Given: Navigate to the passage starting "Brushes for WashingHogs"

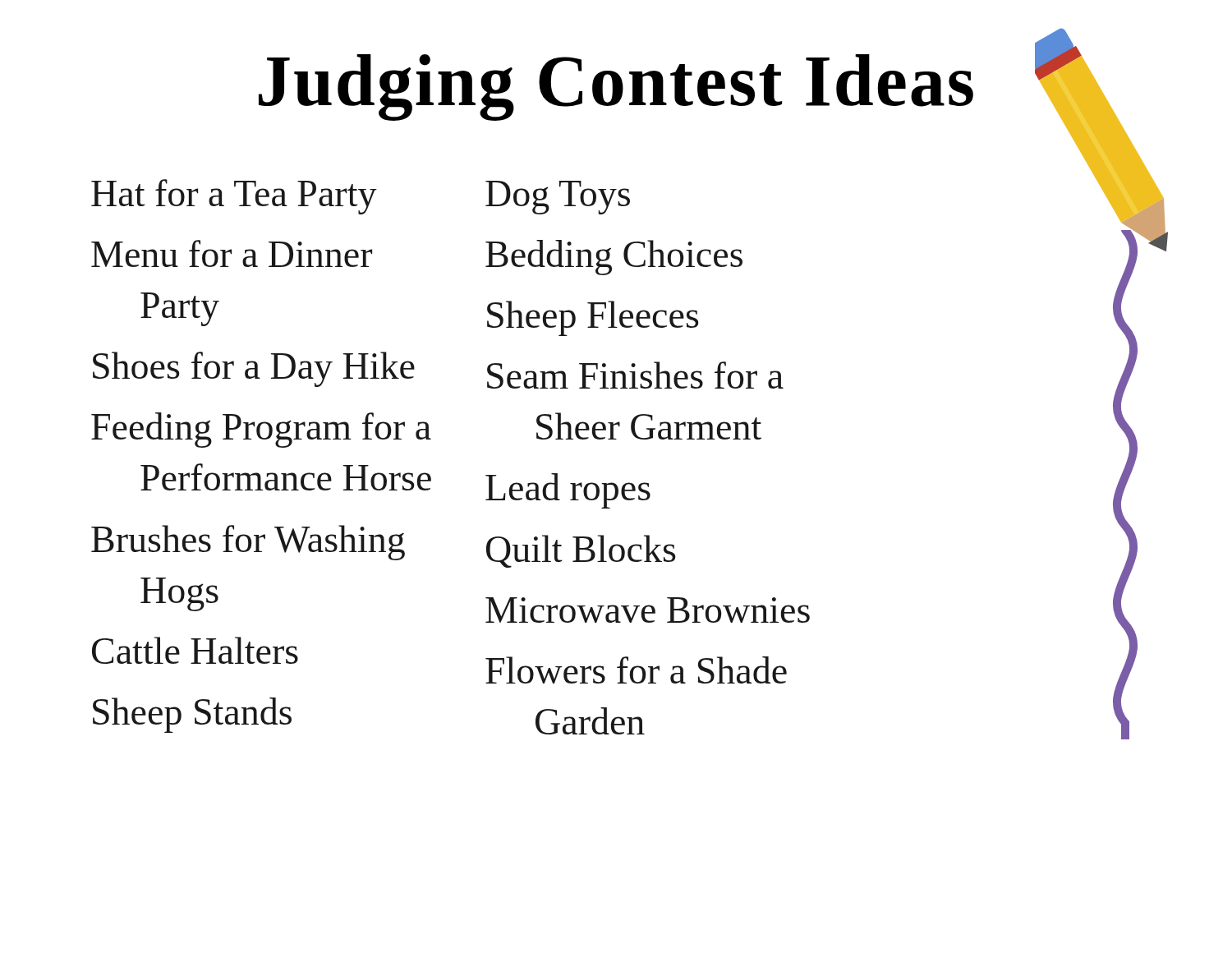Looking at the screenshot, I should pos(248,565).
